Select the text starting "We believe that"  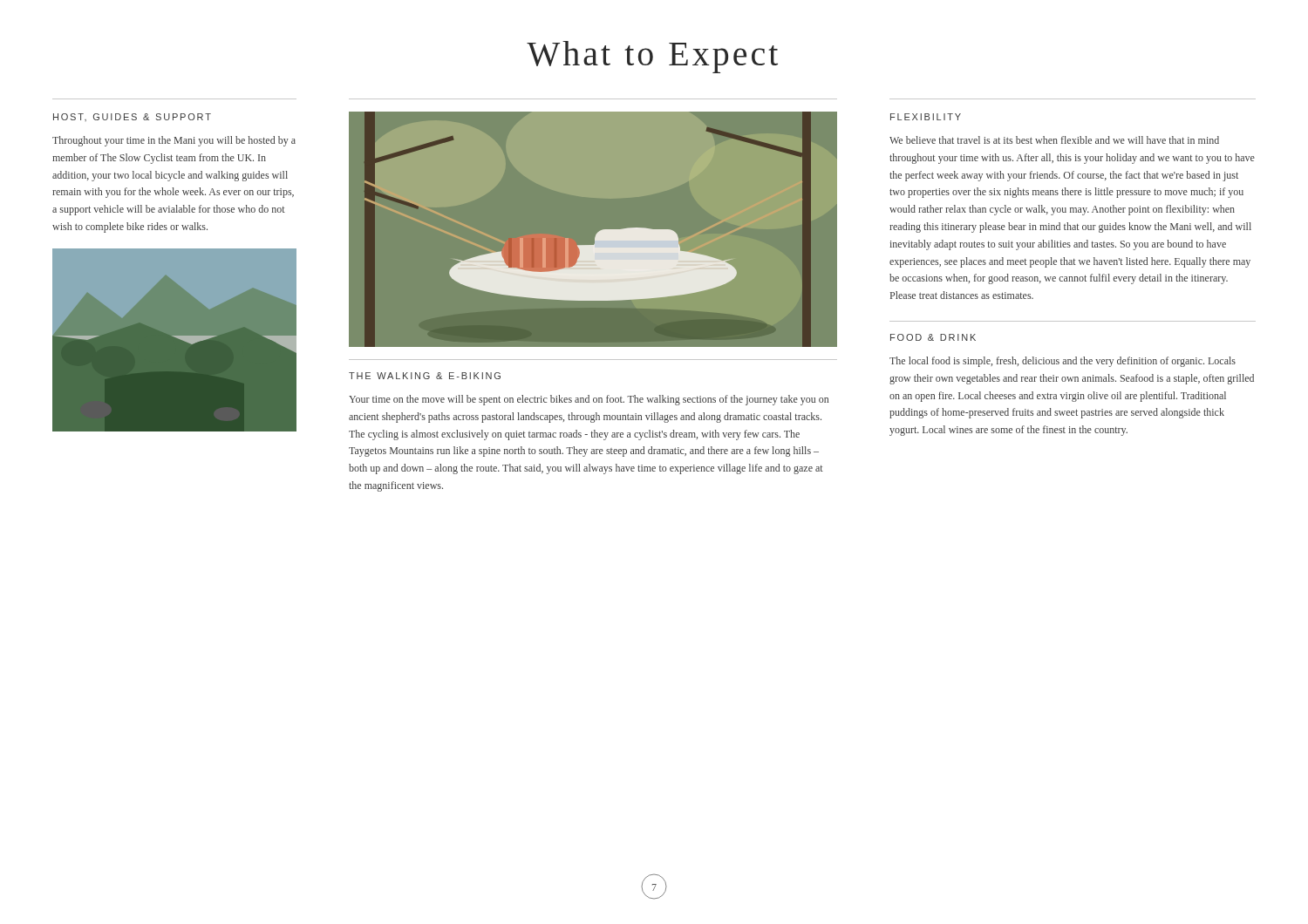(x=1072, y=218)
